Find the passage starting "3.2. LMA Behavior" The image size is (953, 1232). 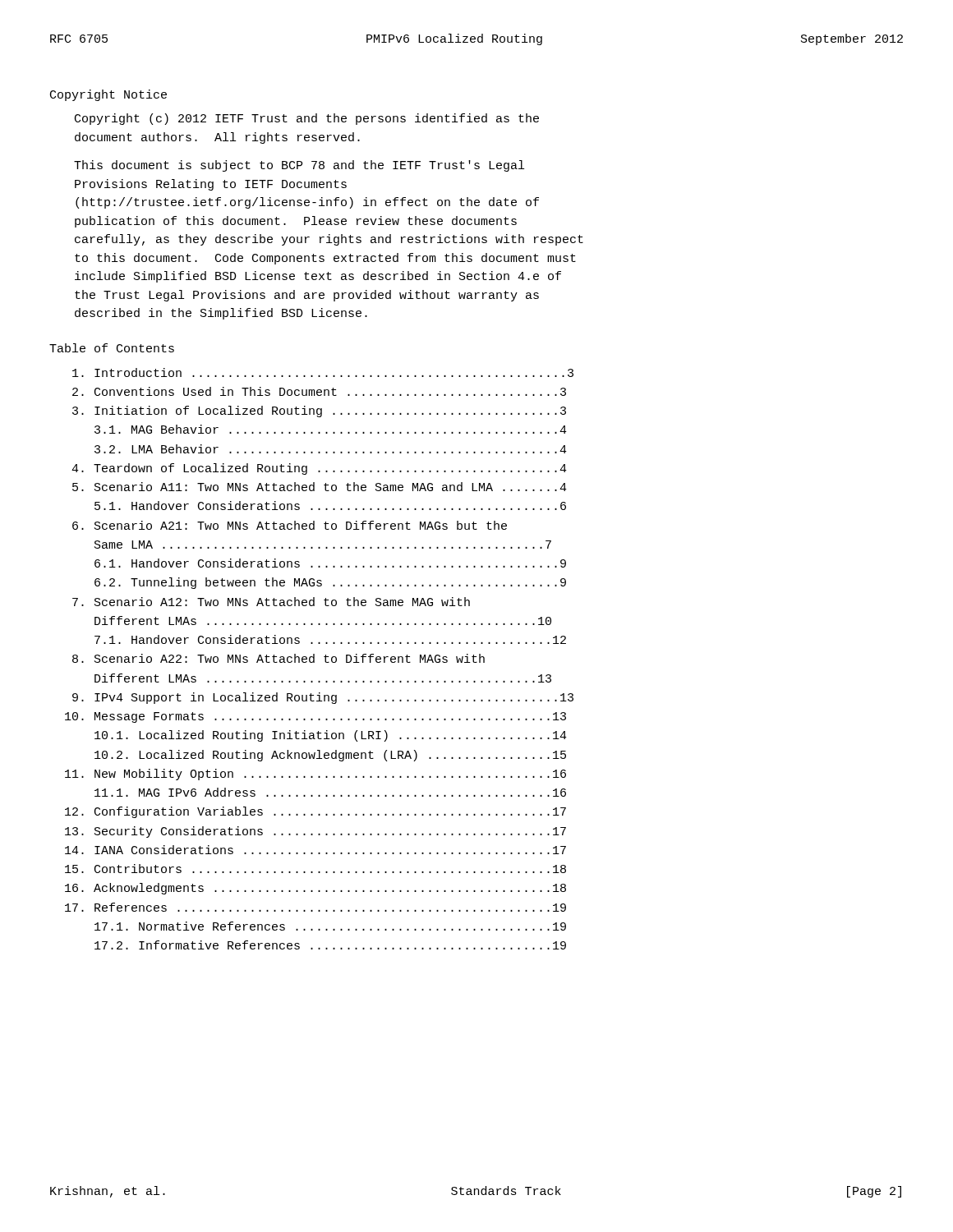click(x=308, y=450)
